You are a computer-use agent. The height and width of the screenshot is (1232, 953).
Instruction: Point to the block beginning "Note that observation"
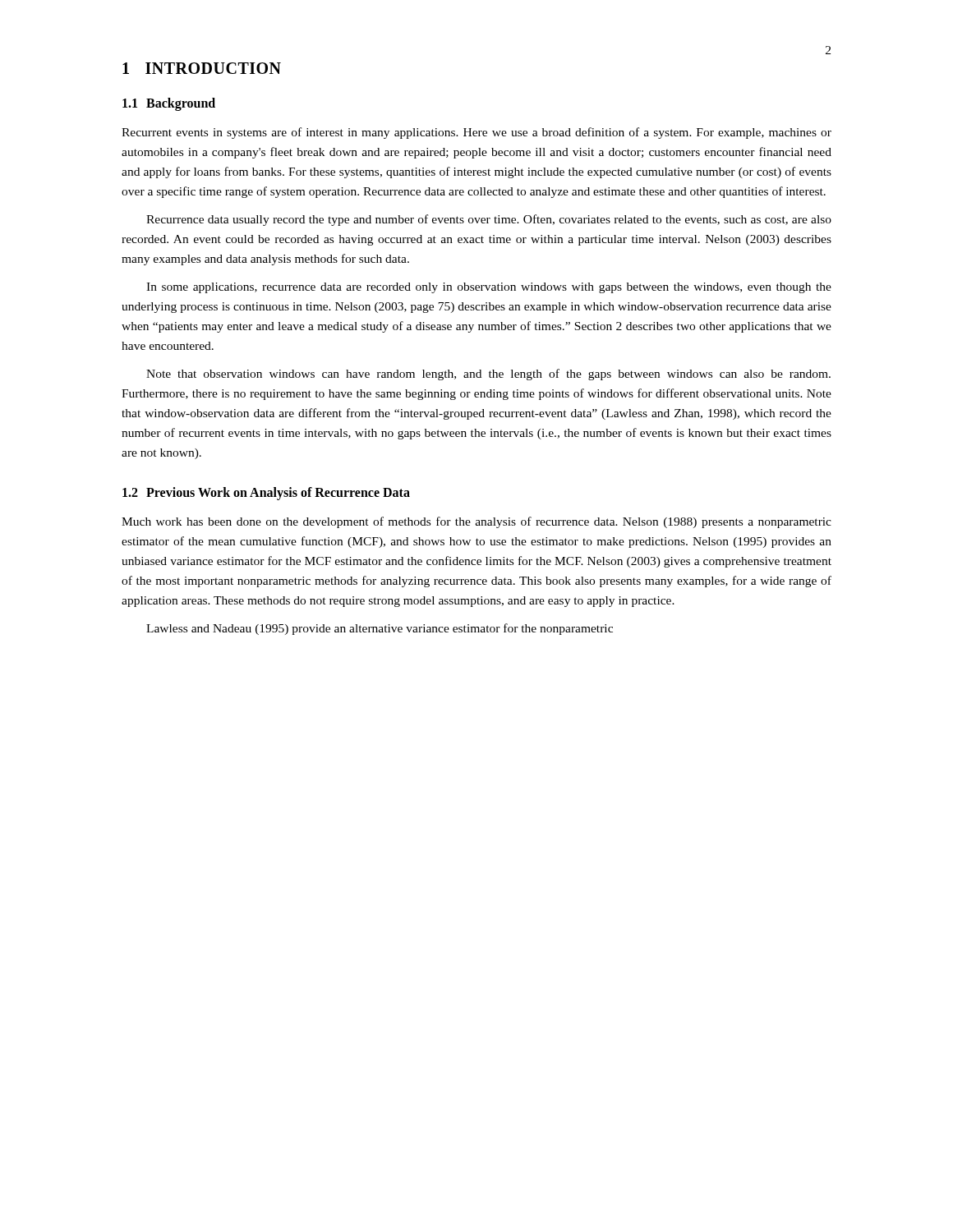click(476, 413)
